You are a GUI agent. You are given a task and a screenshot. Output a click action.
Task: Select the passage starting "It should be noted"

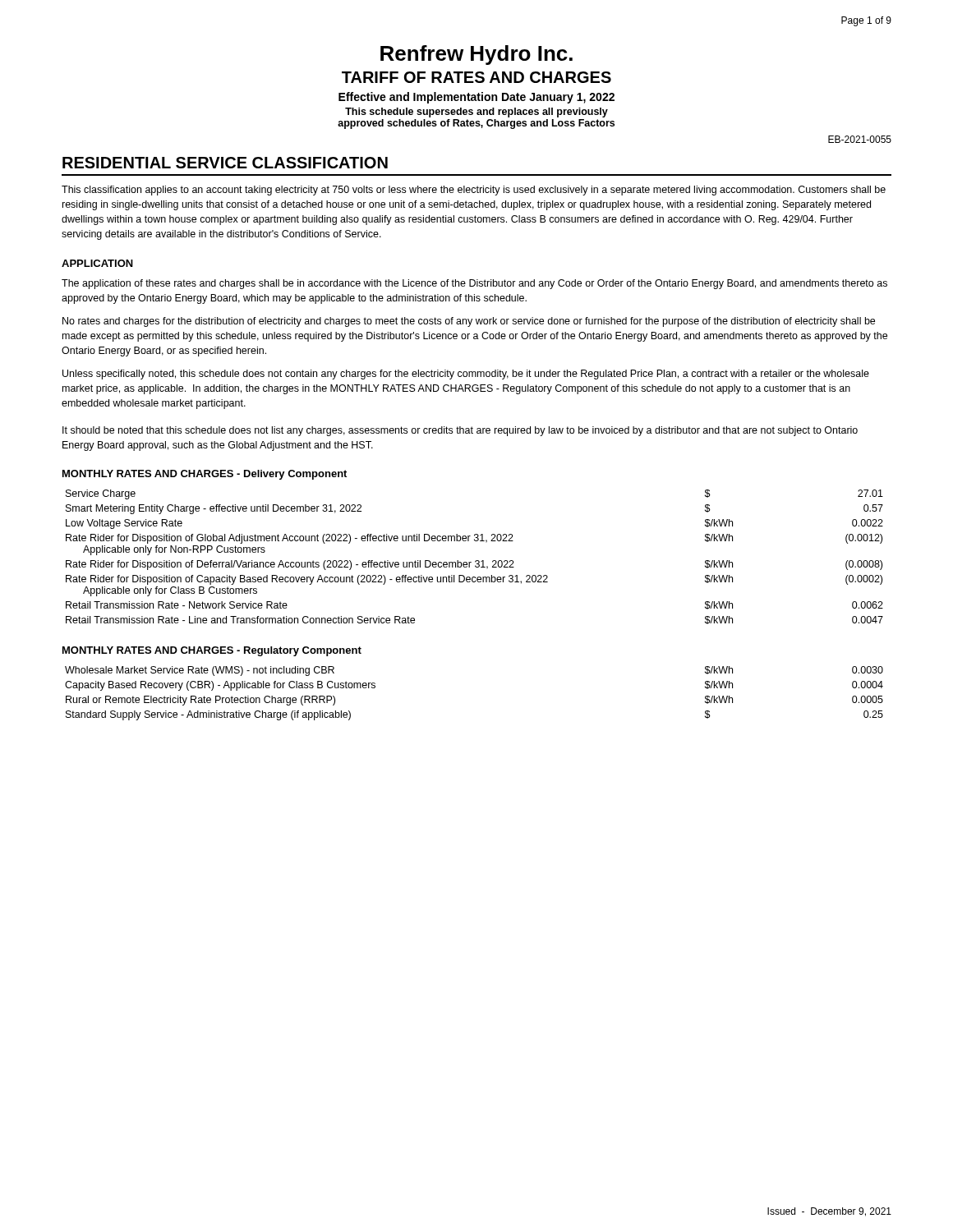tap(460, 437)
